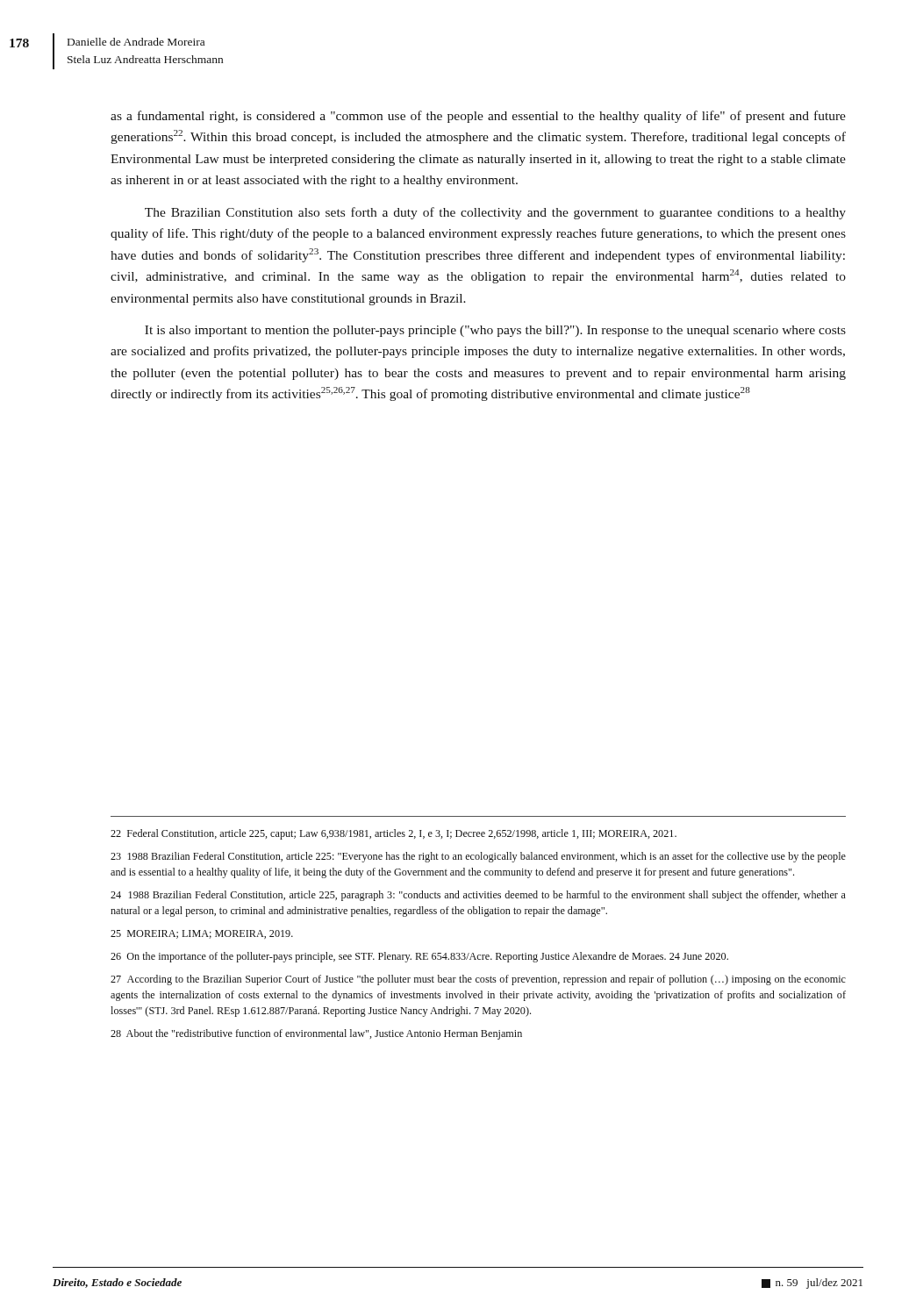Locate the block of text that opens with "It is also important to mention the polluter-pays"
Screen dimensions: 1316x916
point(478,362)
